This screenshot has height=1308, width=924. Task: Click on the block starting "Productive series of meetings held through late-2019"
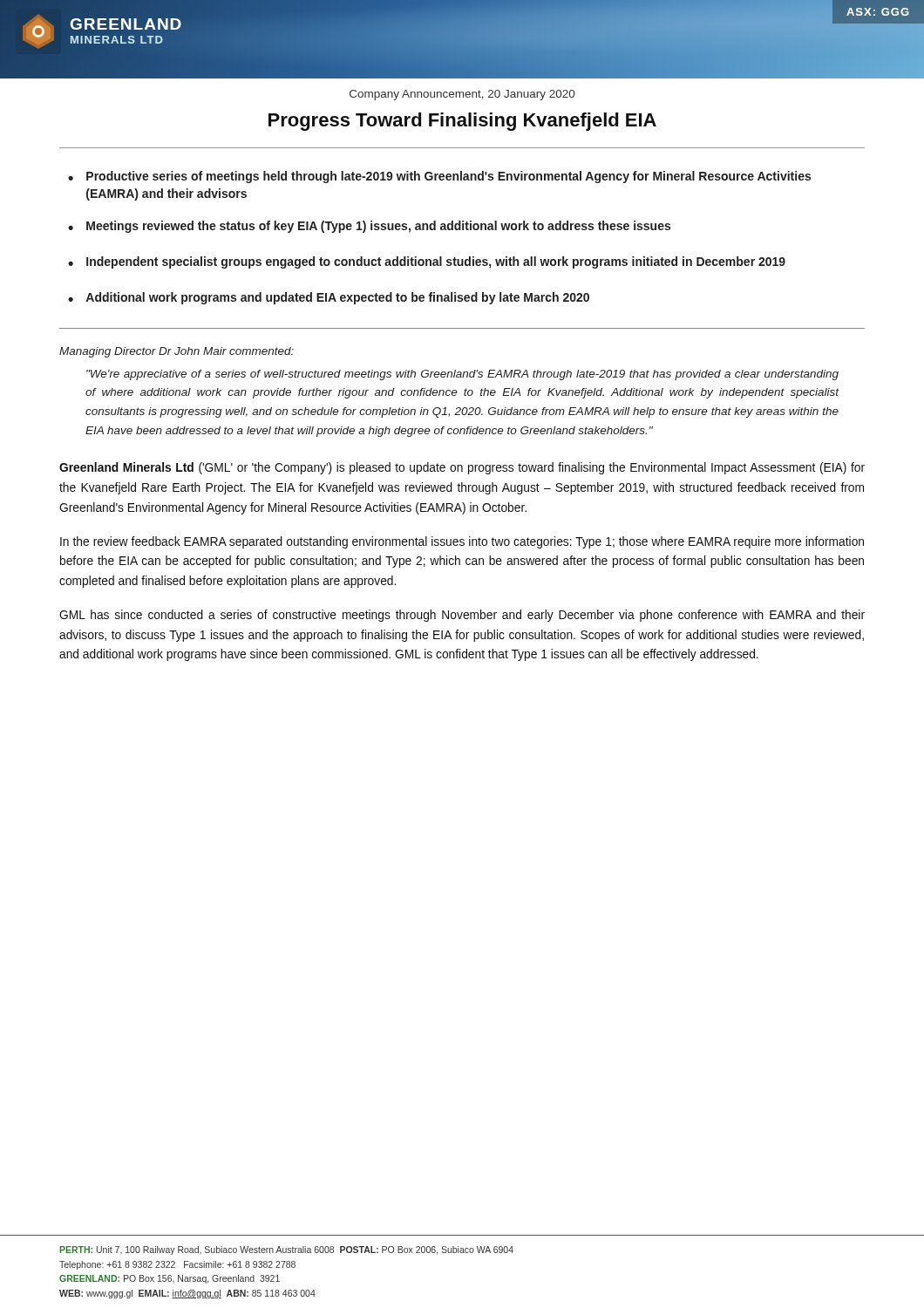pos(475,185)
